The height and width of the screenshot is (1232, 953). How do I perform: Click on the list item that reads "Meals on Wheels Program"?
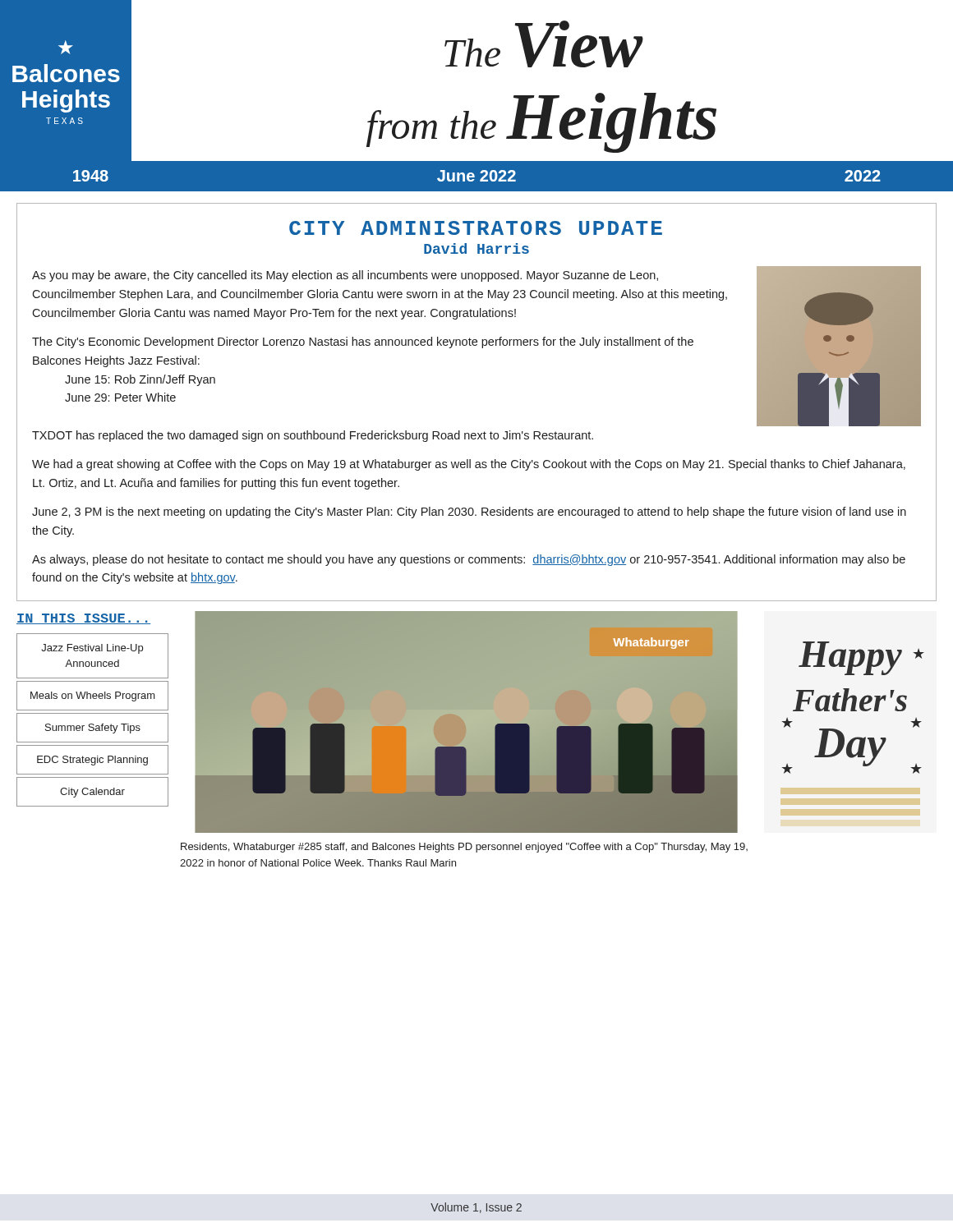[x=92, y=695]
